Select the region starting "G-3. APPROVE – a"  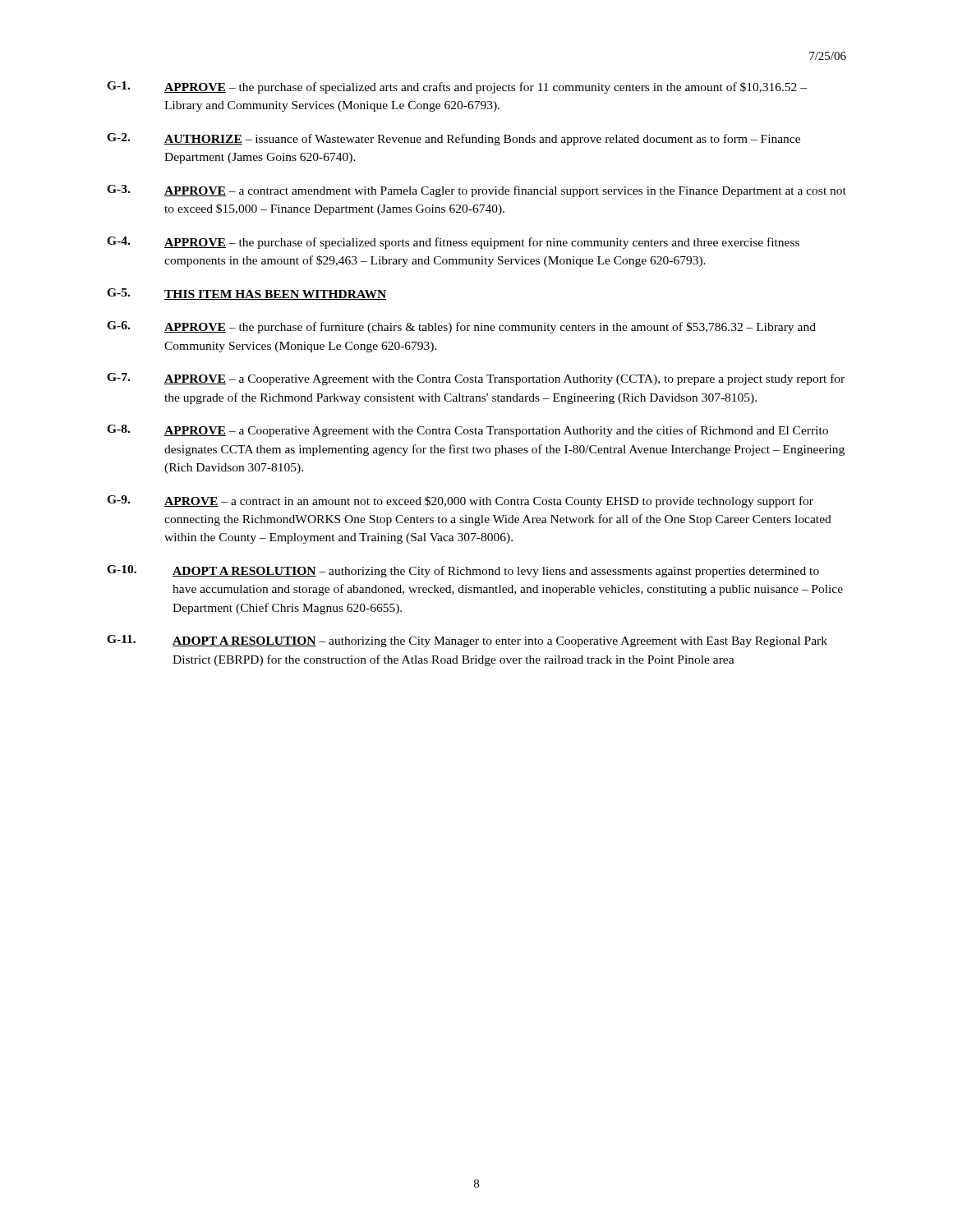pos(476,200)
